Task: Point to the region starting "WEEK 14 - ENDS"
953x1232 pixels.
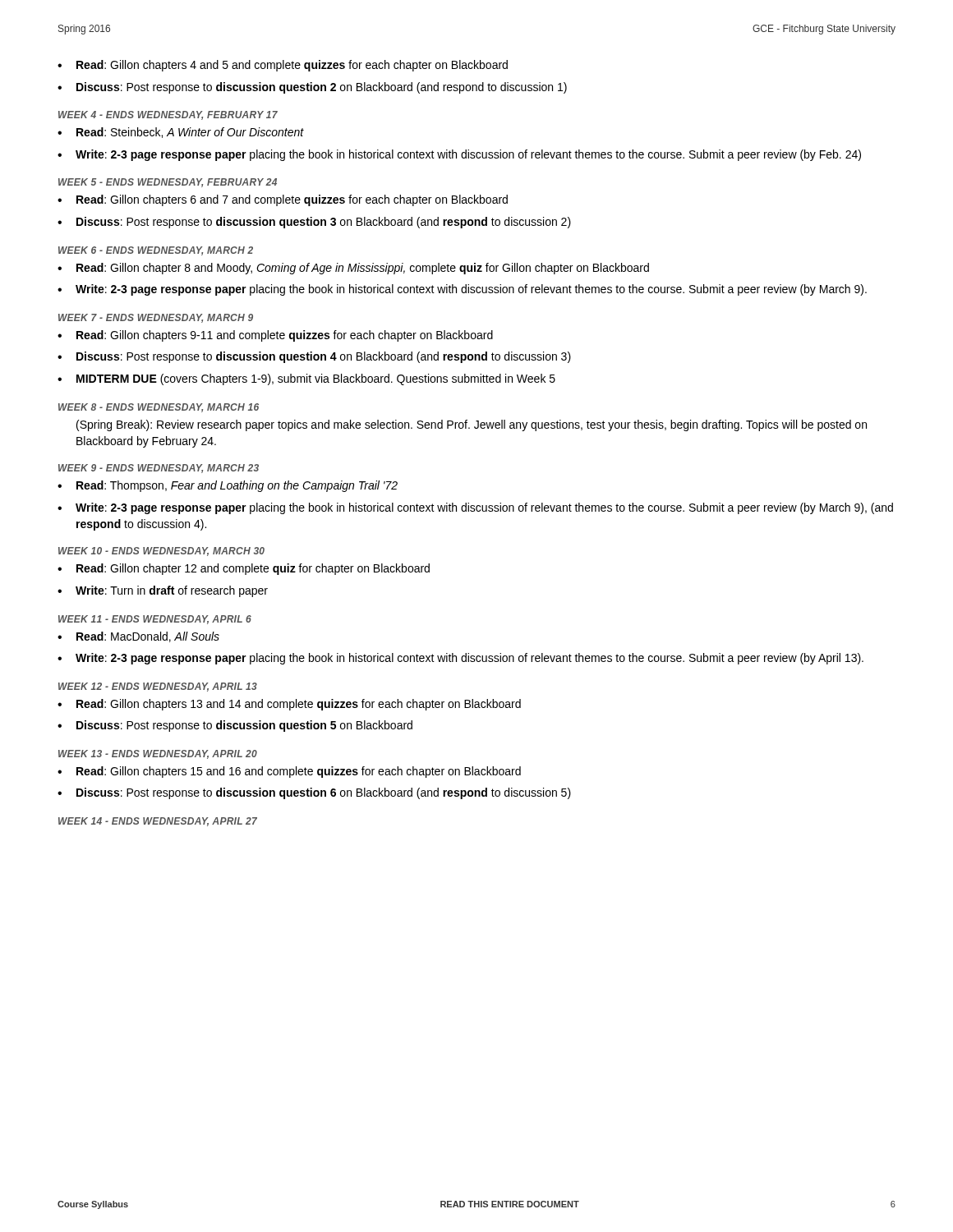Action: (157, 821)
